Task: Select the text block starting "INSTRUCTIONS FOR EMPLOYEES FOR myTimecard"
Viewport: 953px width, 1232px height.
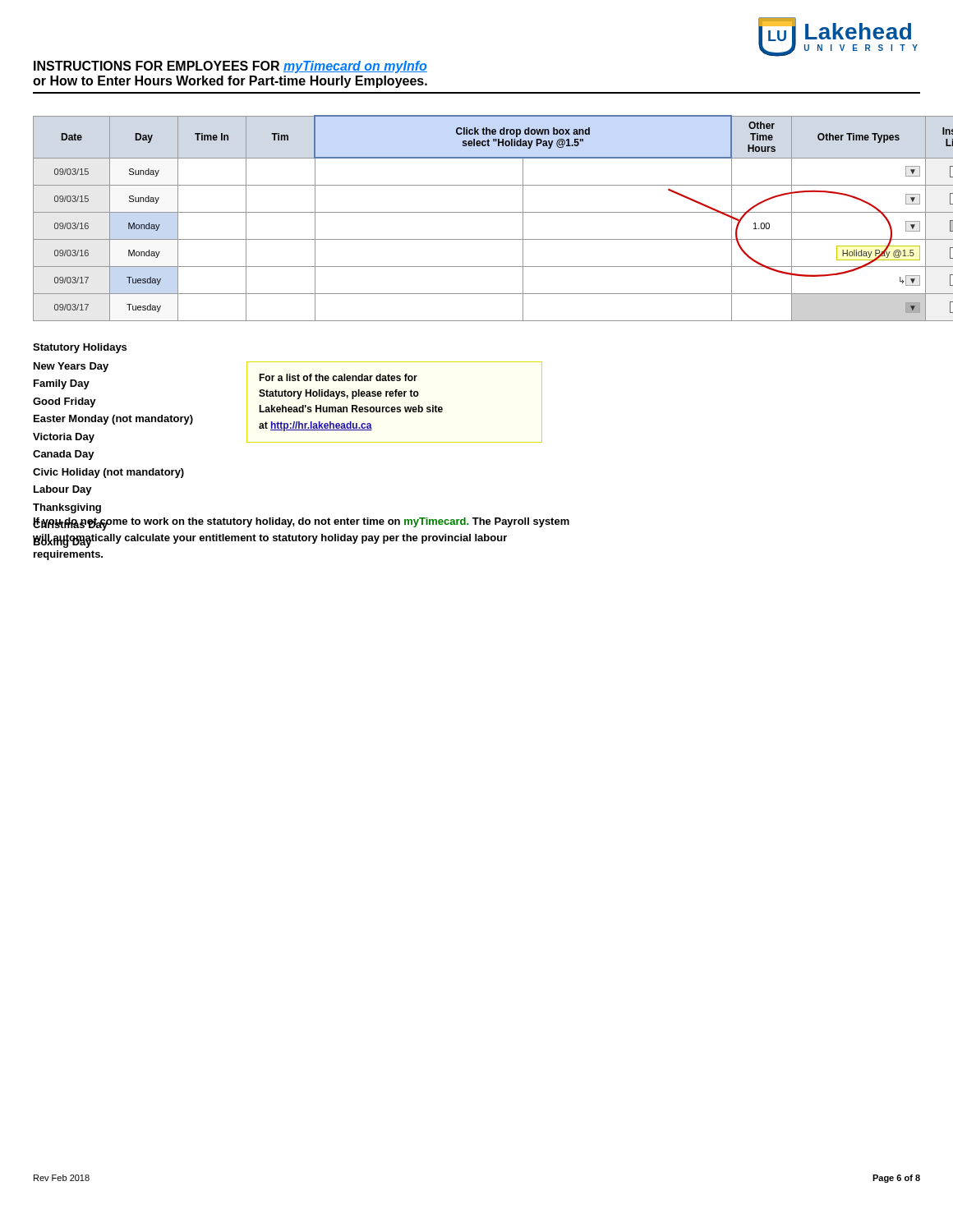Action: point(230,67)
